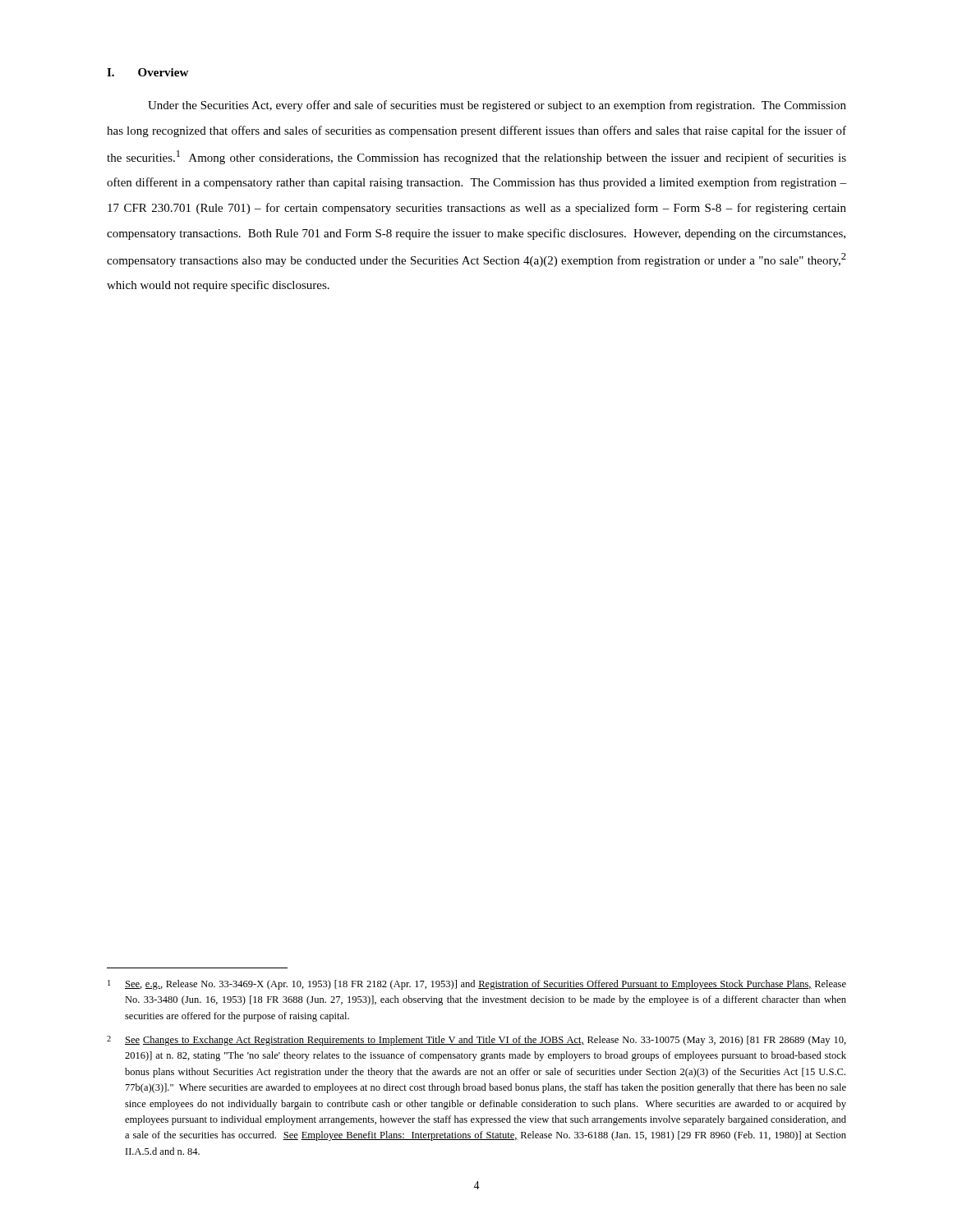Find the text starting "2 See Changes to Exchange"

[476, 1096]
